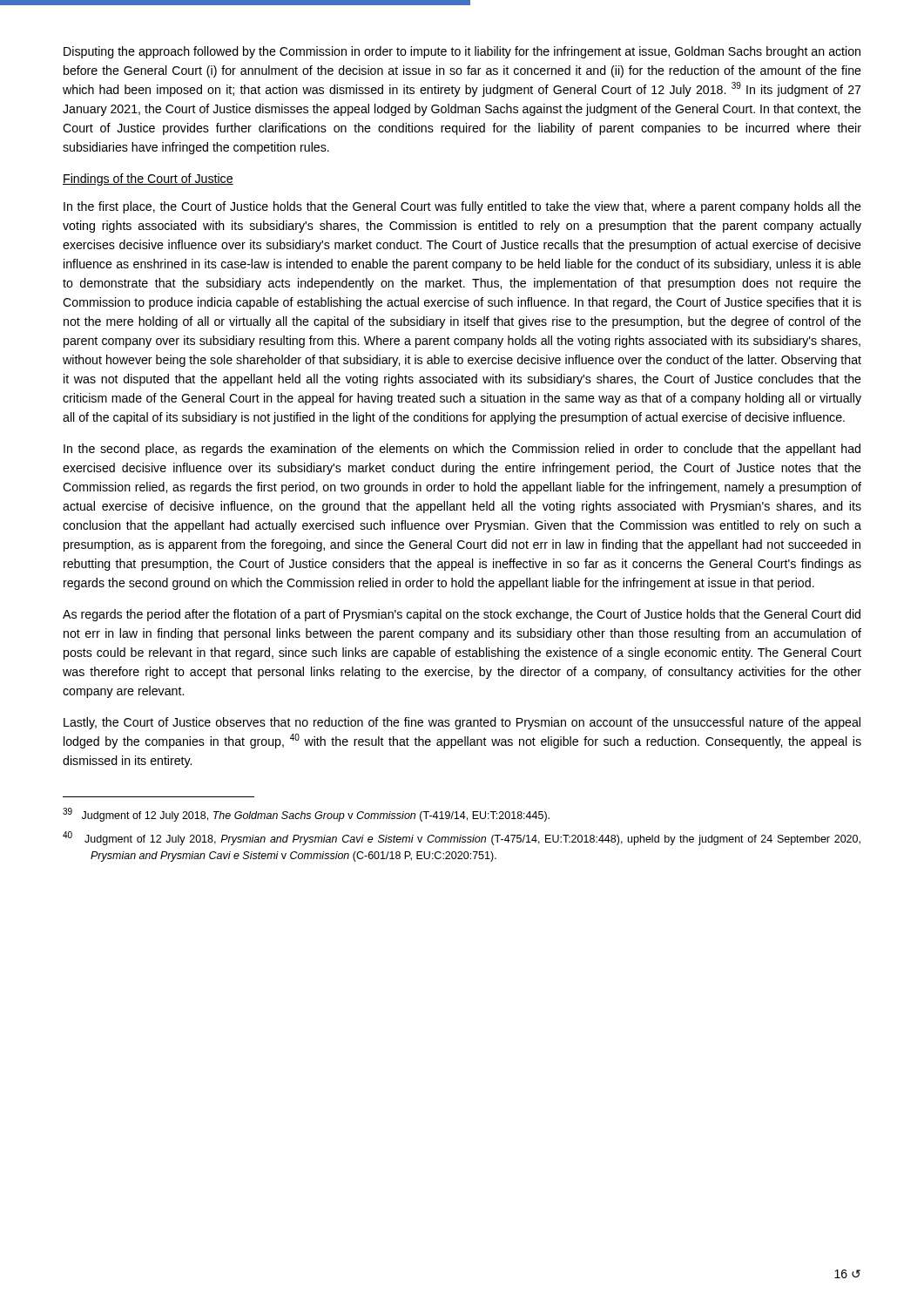Viewport: 924px width, 1307px height.
Task: Navigate to the text starting "Findings of the Court of Justice"
Action: (x=148, y=179)
